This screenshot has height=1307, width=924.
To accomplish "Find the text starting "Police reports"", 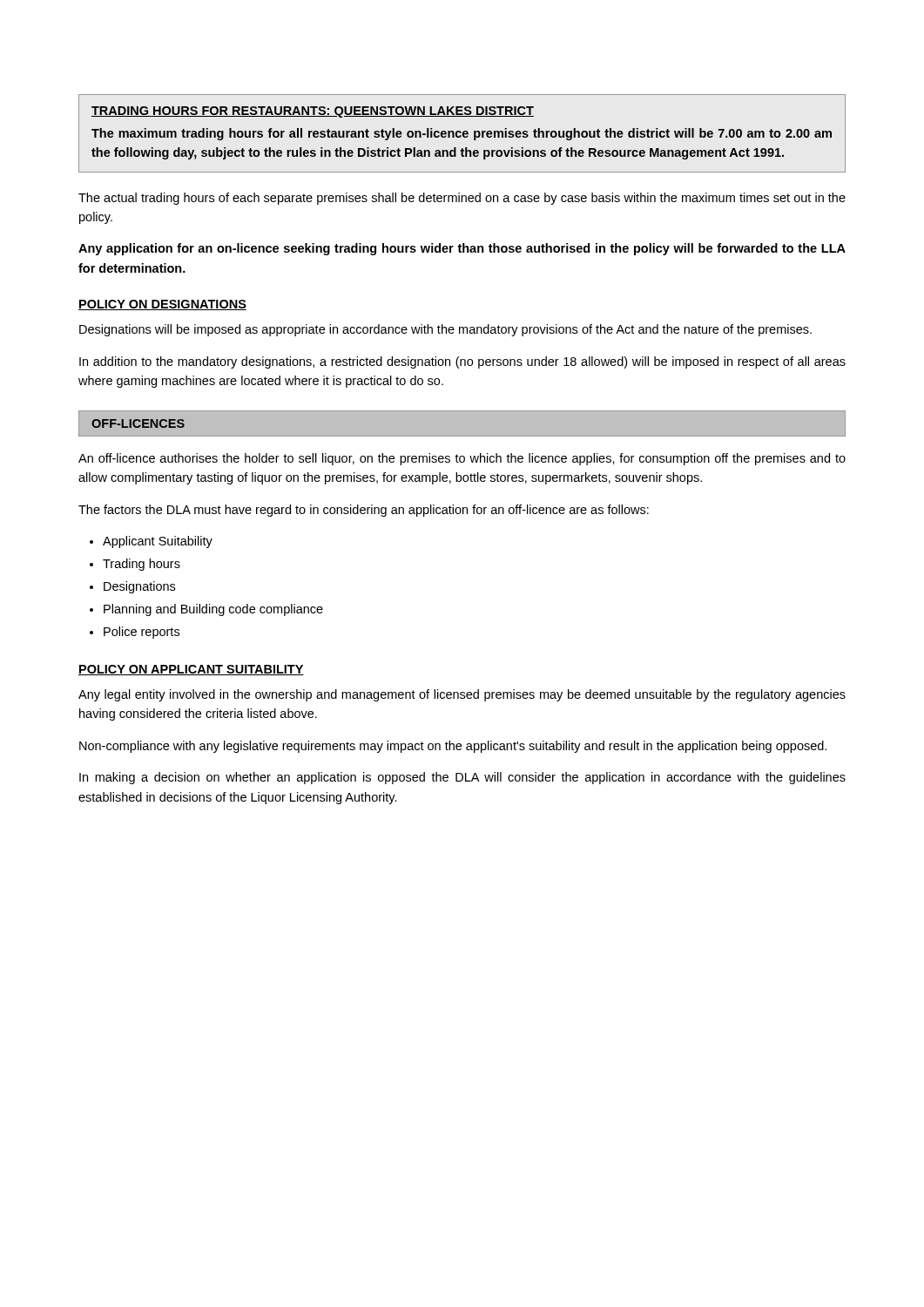I will (141, 632).
